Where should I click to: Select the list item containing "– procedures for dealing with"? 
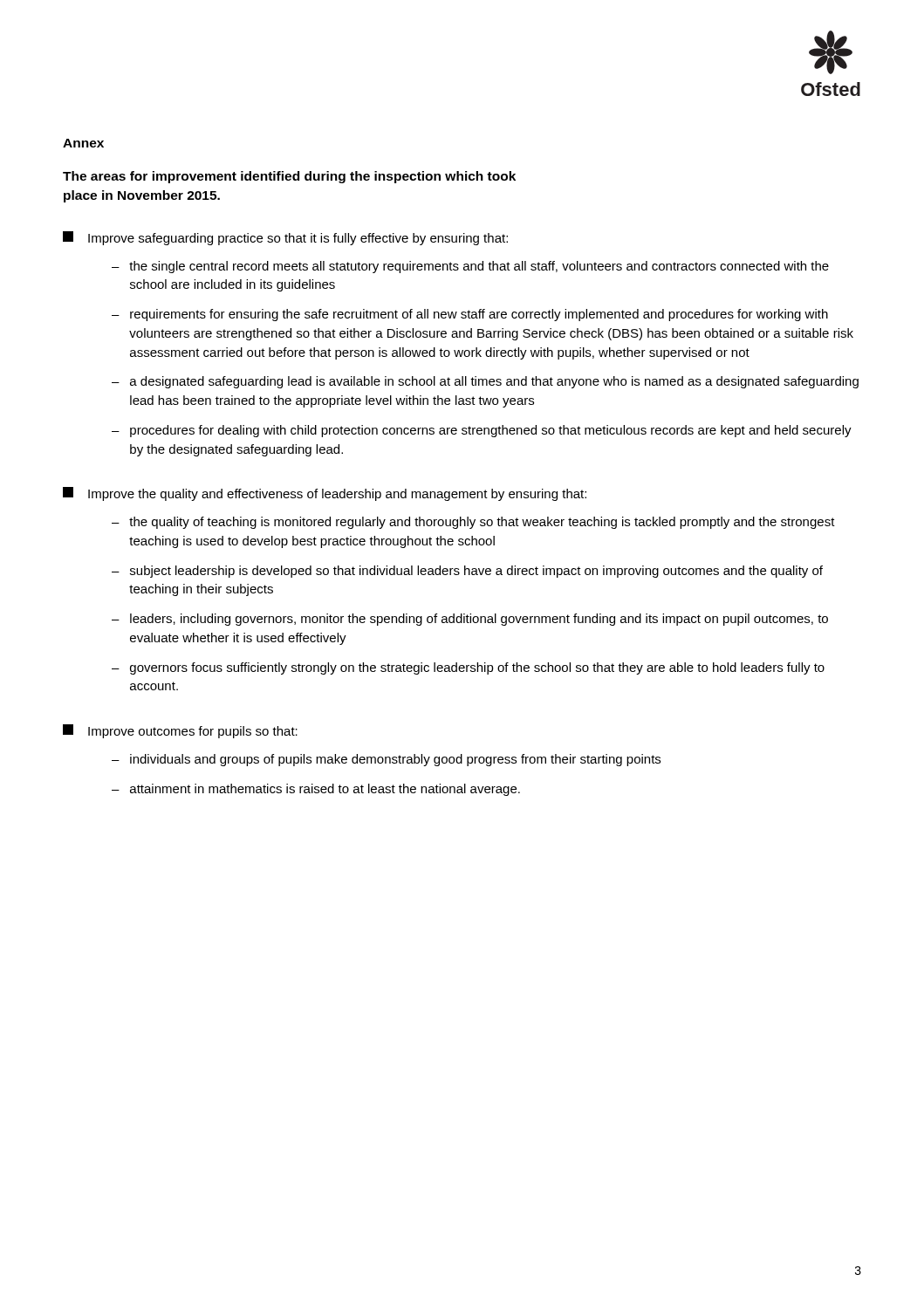(x=486, y=440)
